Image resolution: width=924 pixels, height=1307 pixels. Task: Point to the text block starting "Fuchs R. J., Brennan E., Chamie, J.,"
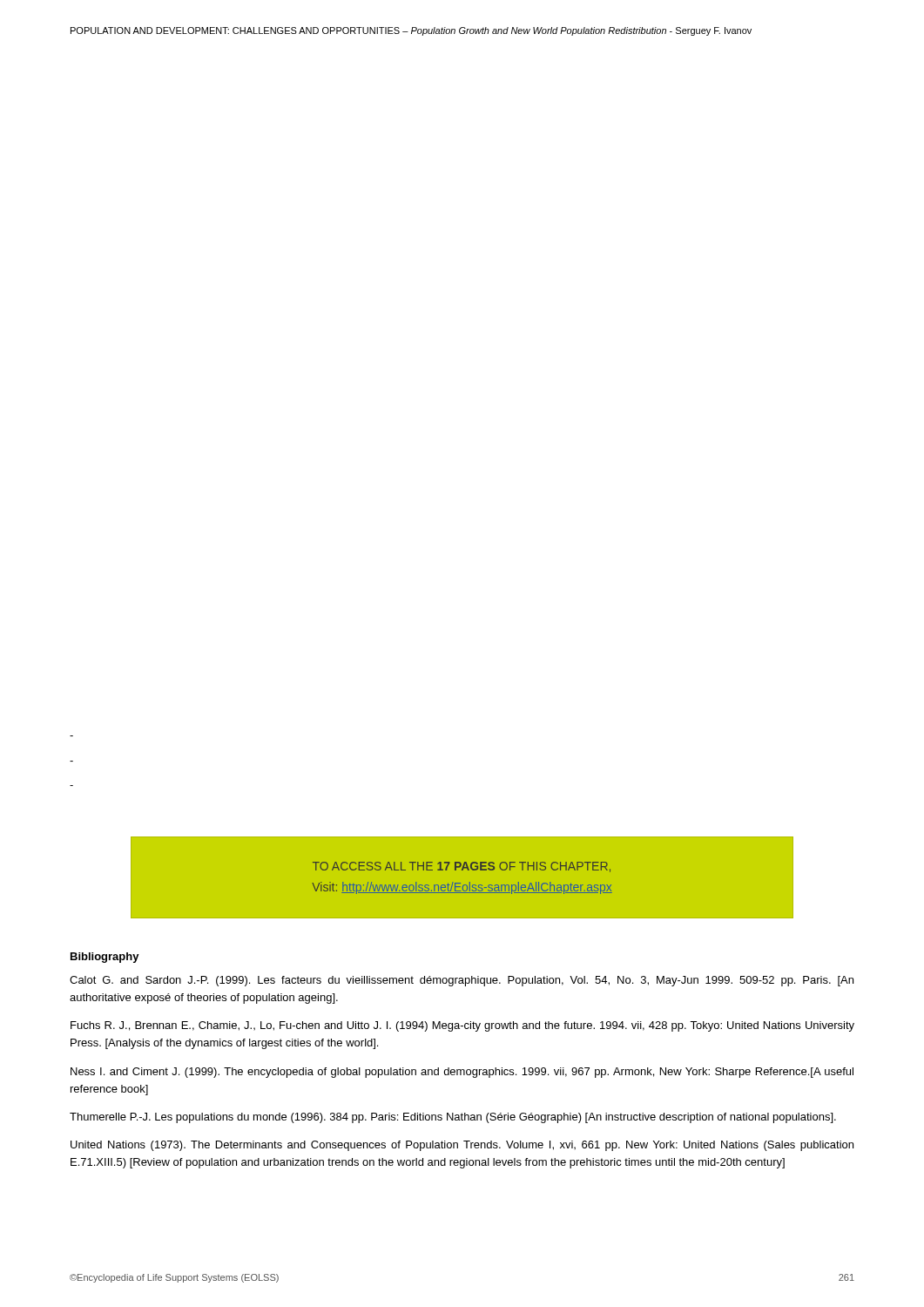pos(462,1034)
